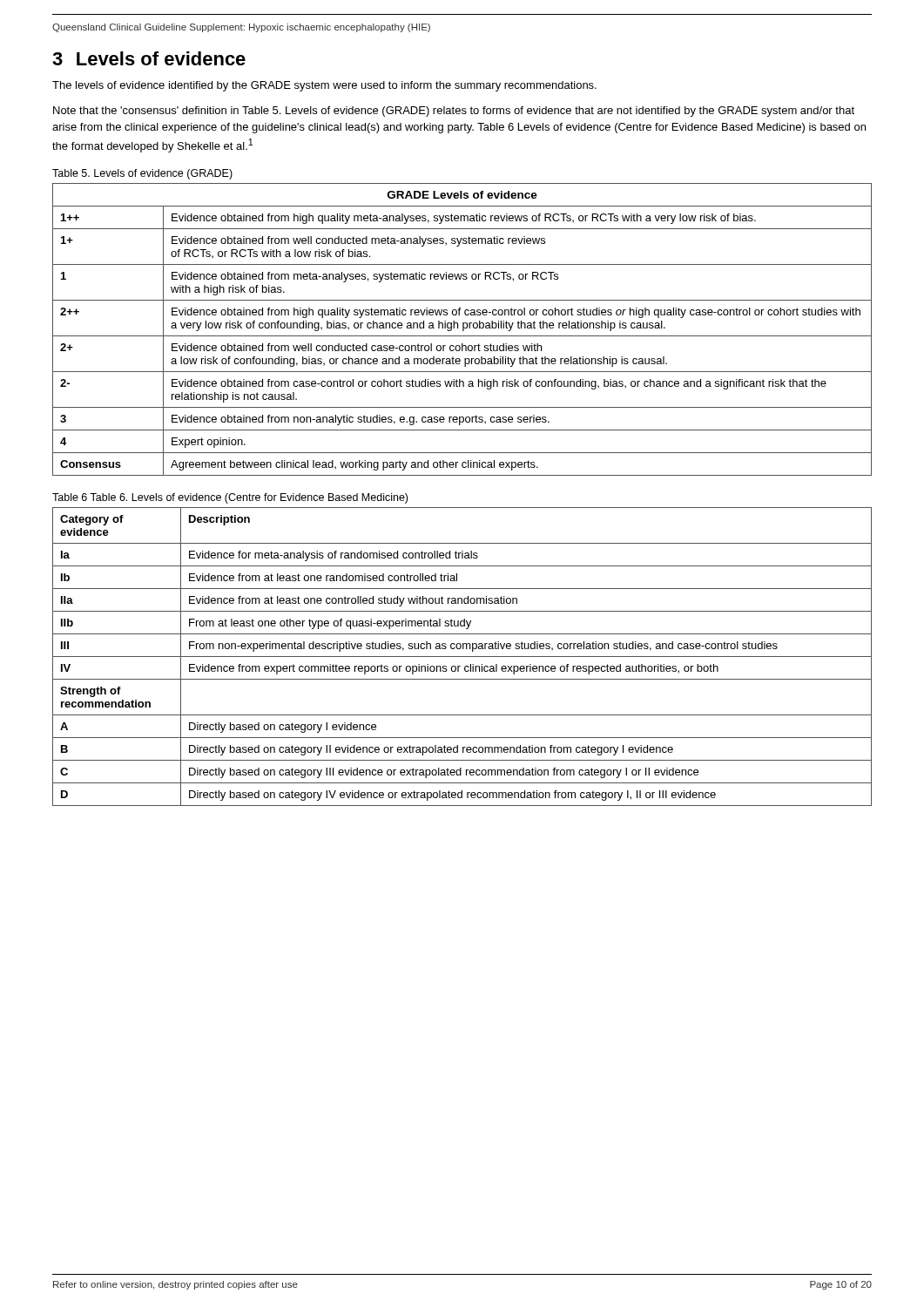Where is the caption that starts "Table 6 Table 6. Levels of evidence (Centre"?

(230, 497)
